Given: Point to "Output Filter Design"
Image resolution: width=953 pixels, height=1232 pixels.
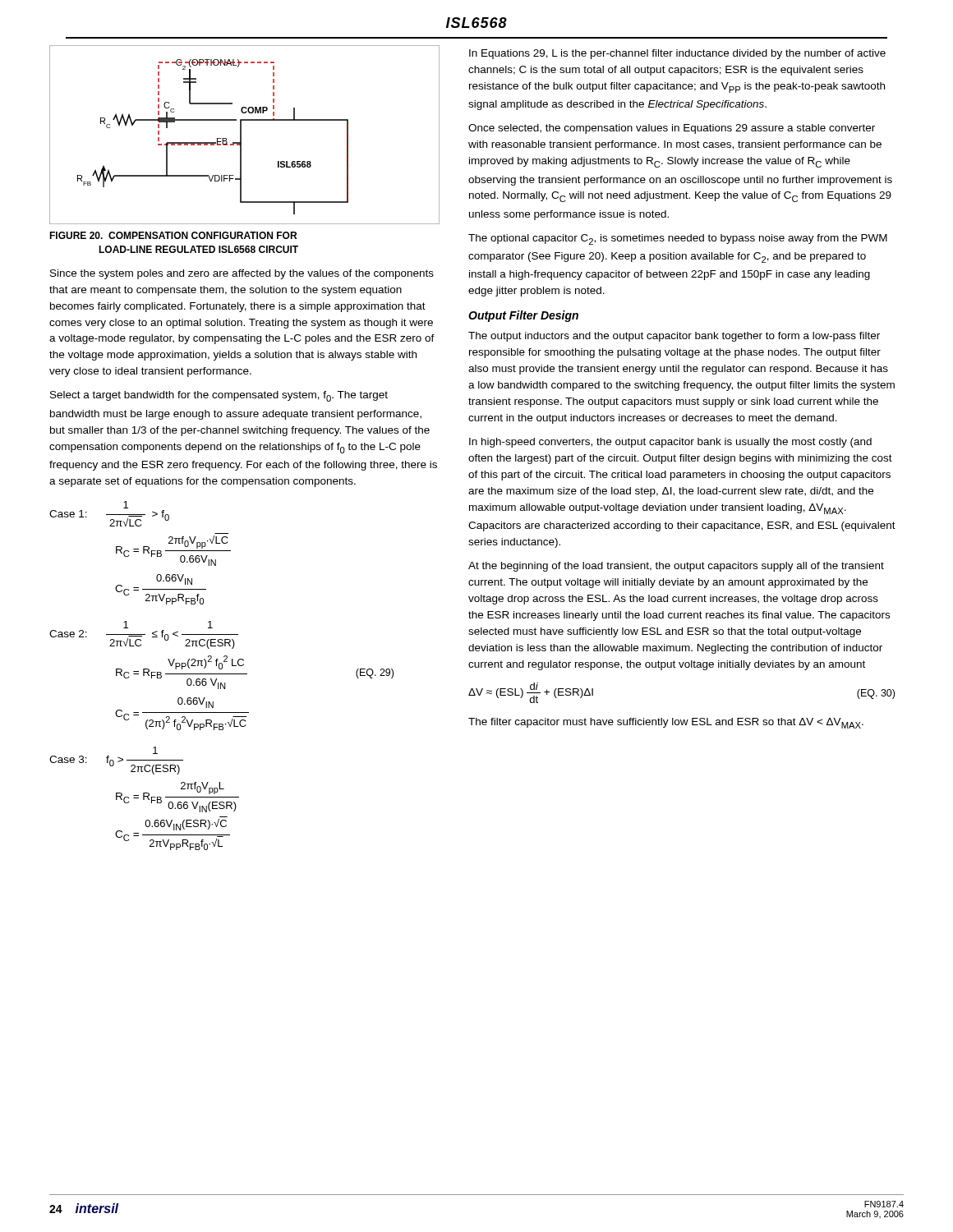Looking at the screenshot, I should (x=524, y=316).
